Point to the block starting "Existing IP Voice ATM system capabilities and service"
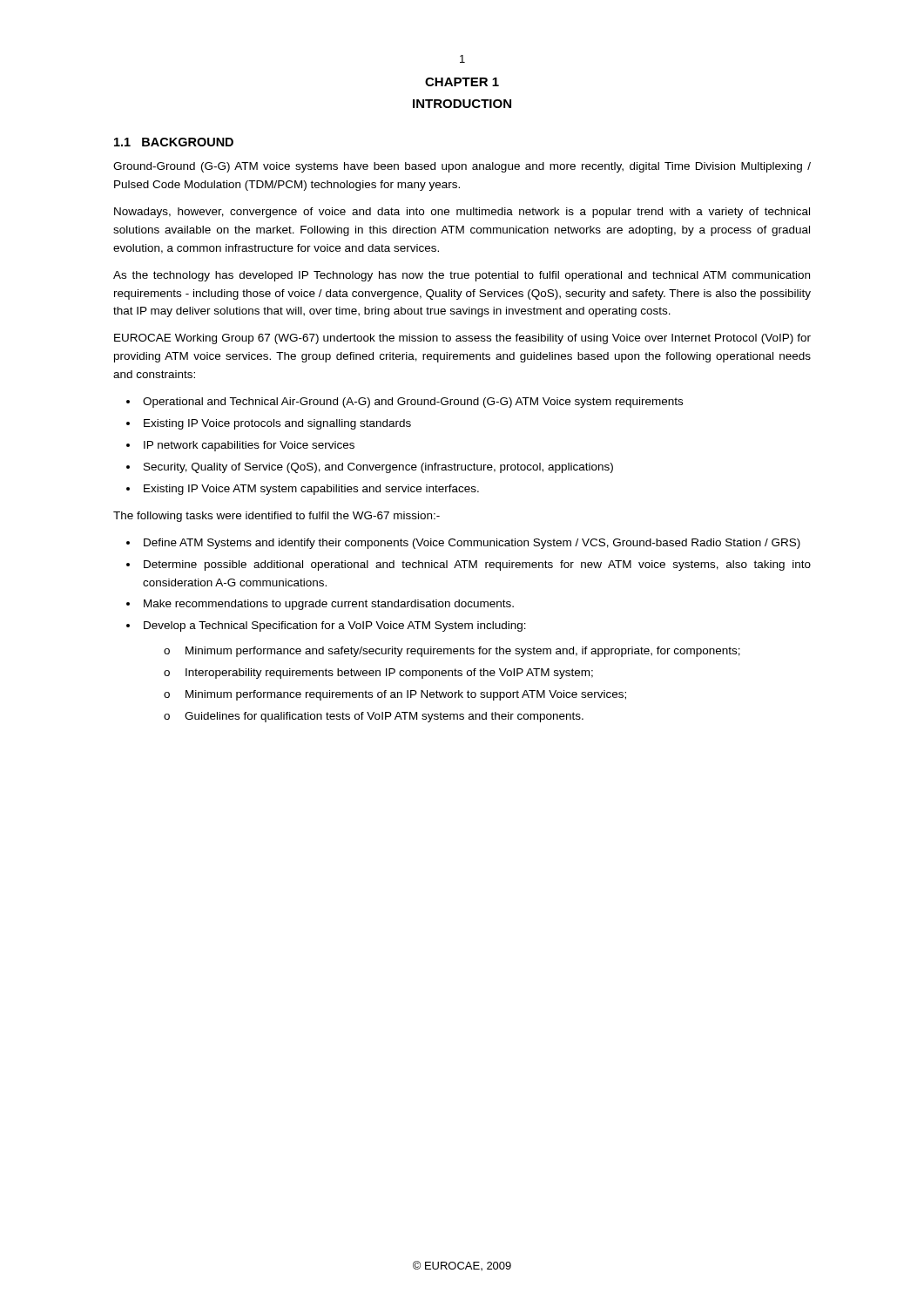The width and height of the screenshot is (924, 1307). pos(311,488)
